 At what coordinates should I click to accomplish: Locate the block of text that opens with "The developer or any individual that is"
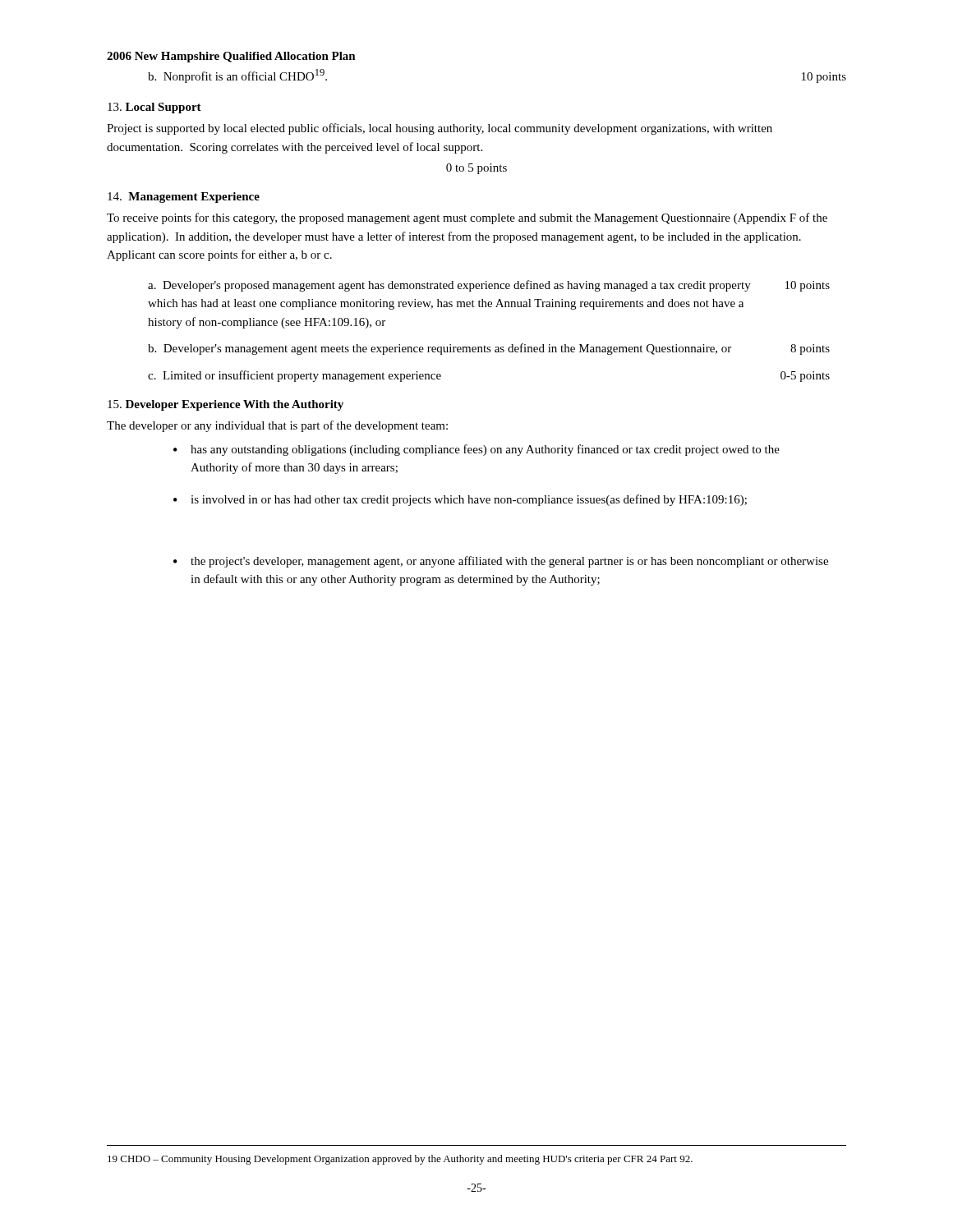tap(278, 425)
